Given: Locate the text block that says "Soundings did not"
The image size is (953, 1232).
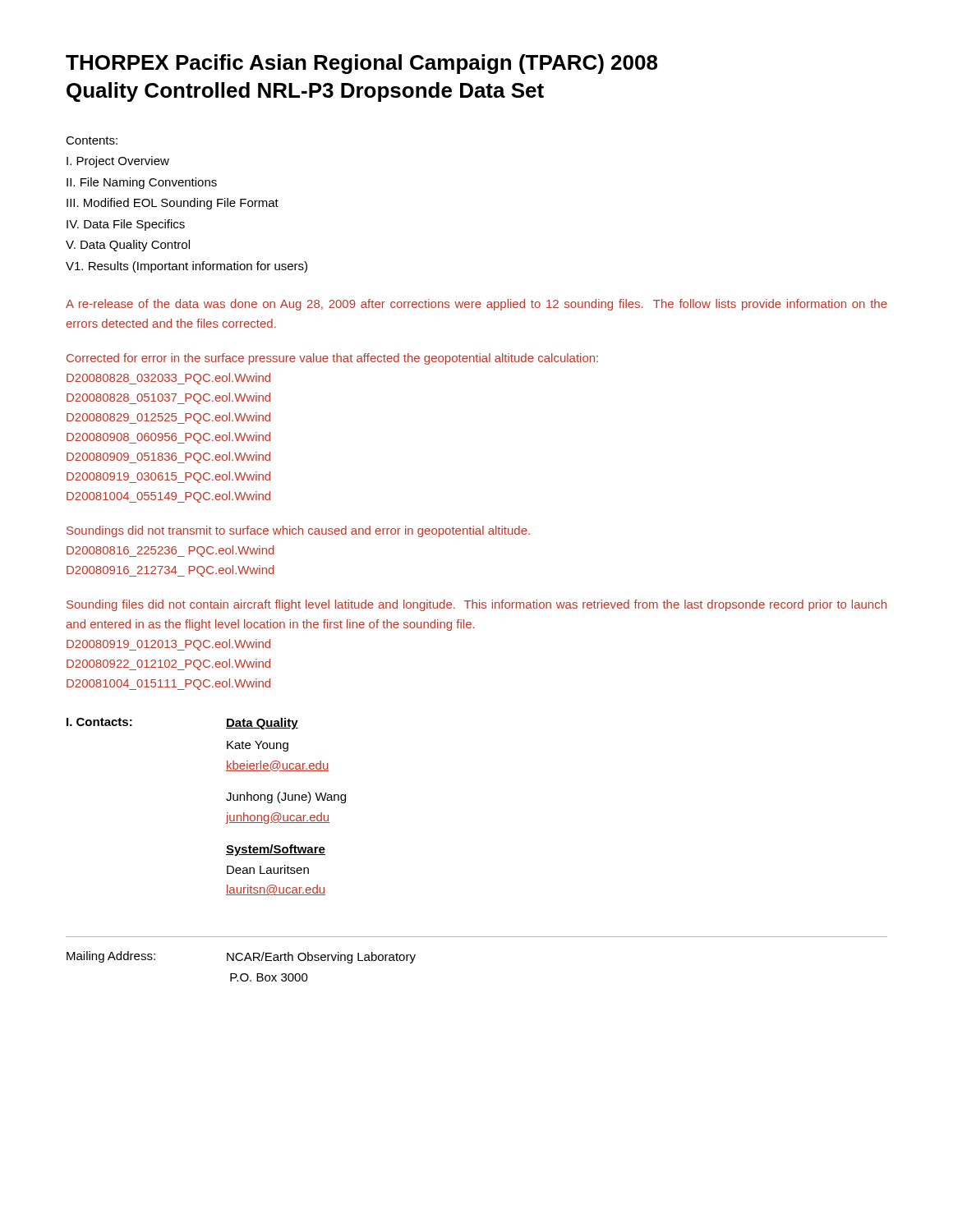Looking at the screenshot, I should pyautogui.click(x=298, y=531).
